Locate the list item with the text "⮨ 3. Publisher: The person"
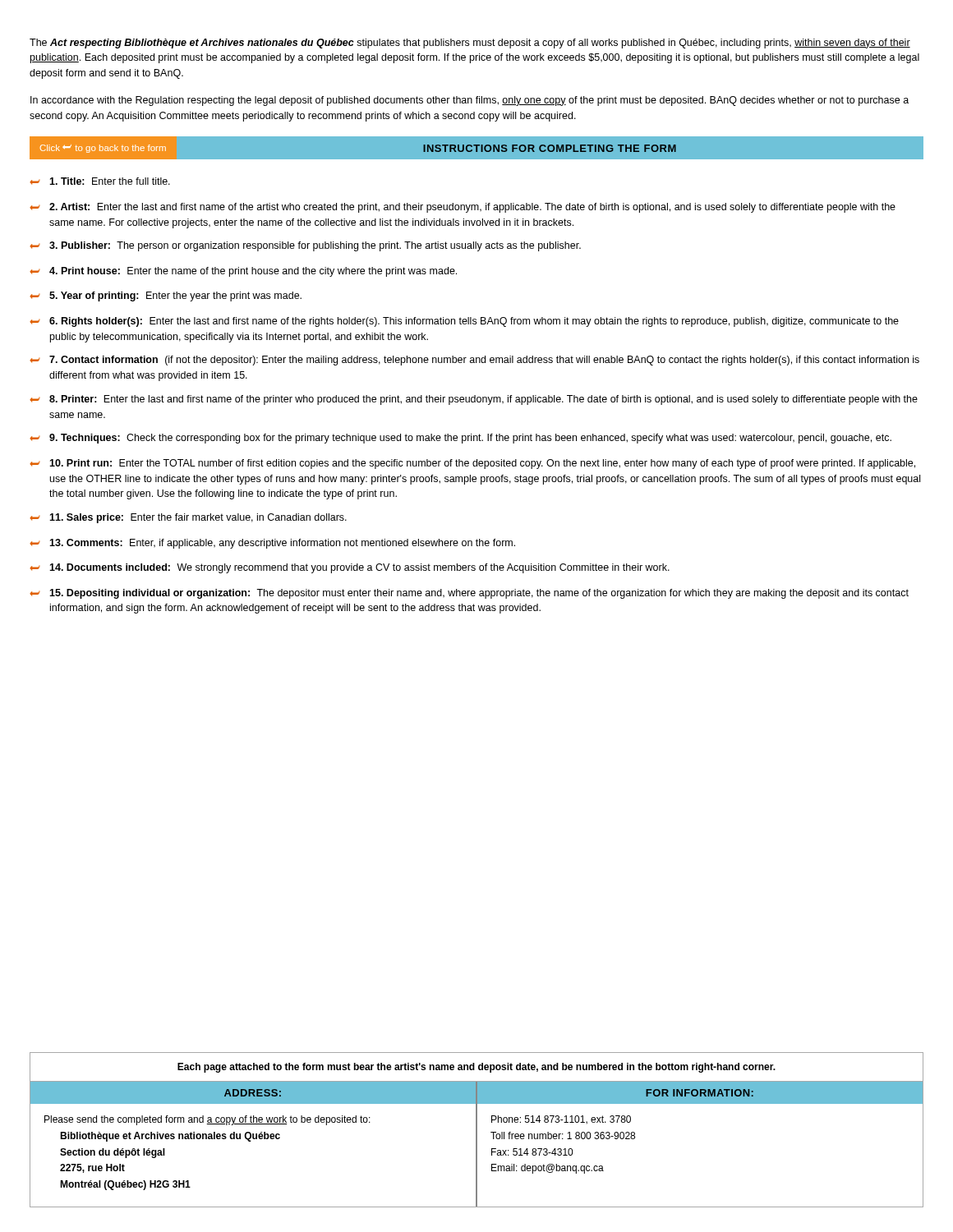953x1232 pixels. 476,247
